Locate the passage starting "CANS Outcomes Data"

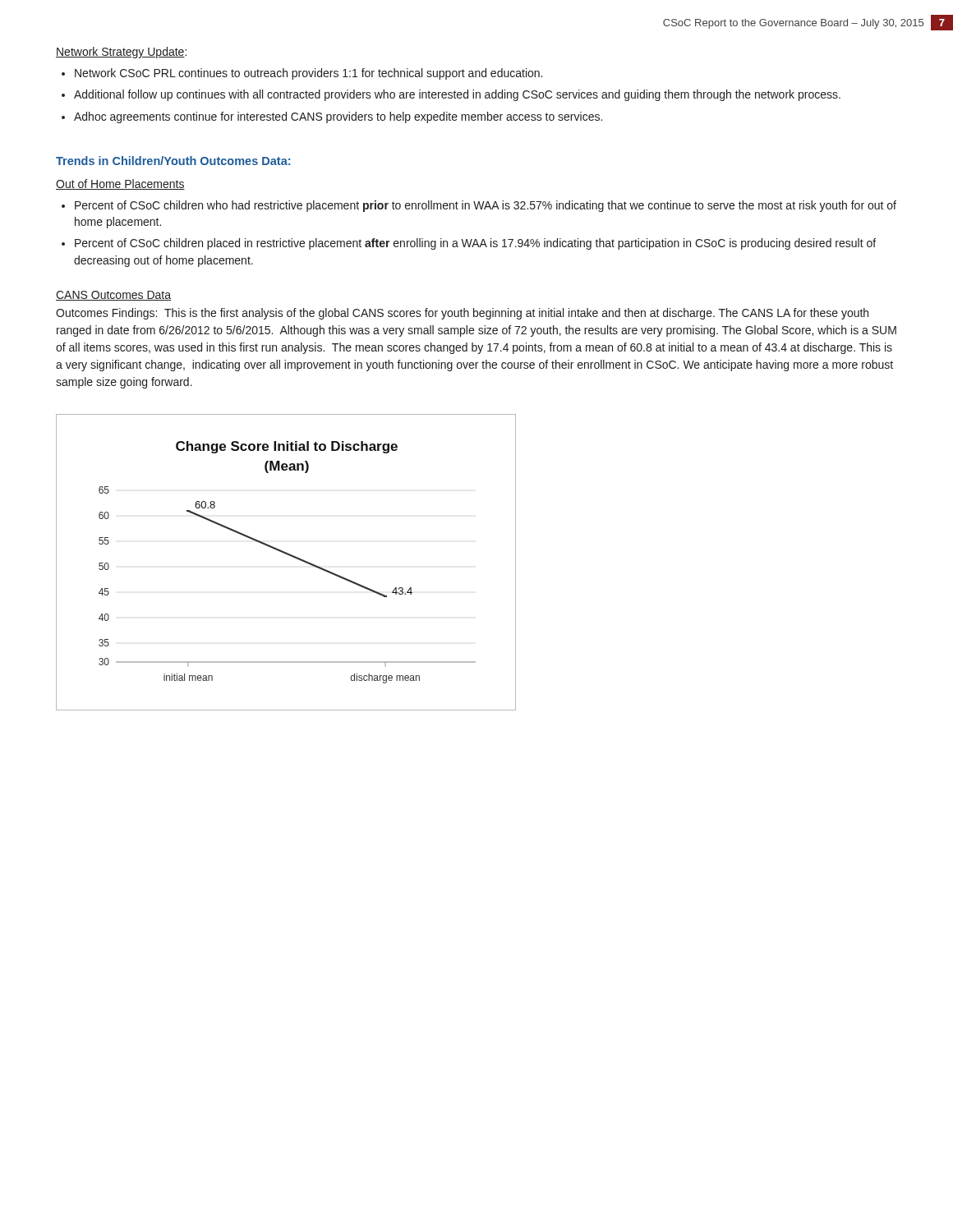pos(113,295)
